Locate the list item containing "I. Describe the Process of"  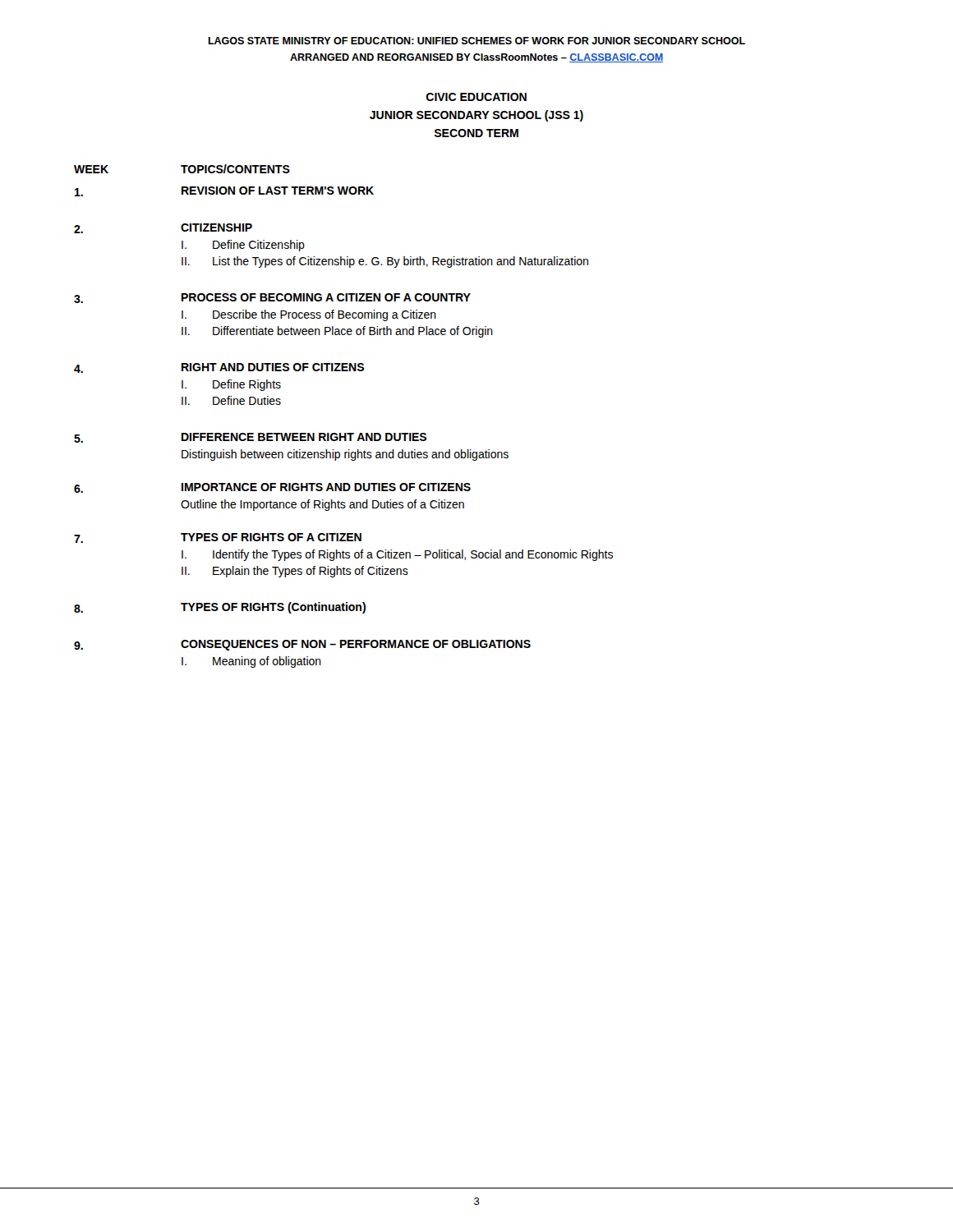click(309, 315)
